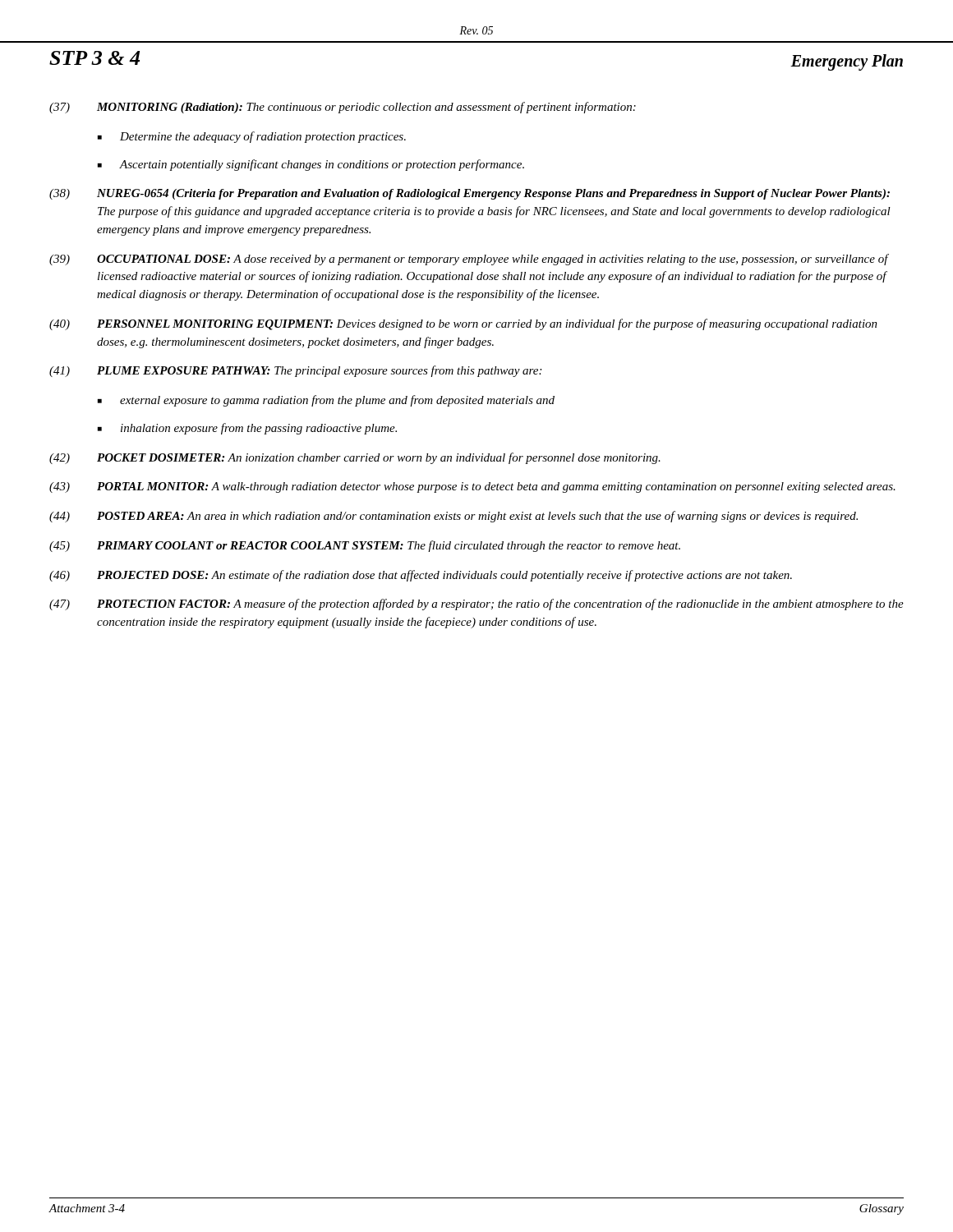This screenshot has height=1232, width=953.
Task: Find the region starting "(44) POSTED AREA: An area in which"
Action: [x=476, y=517]
